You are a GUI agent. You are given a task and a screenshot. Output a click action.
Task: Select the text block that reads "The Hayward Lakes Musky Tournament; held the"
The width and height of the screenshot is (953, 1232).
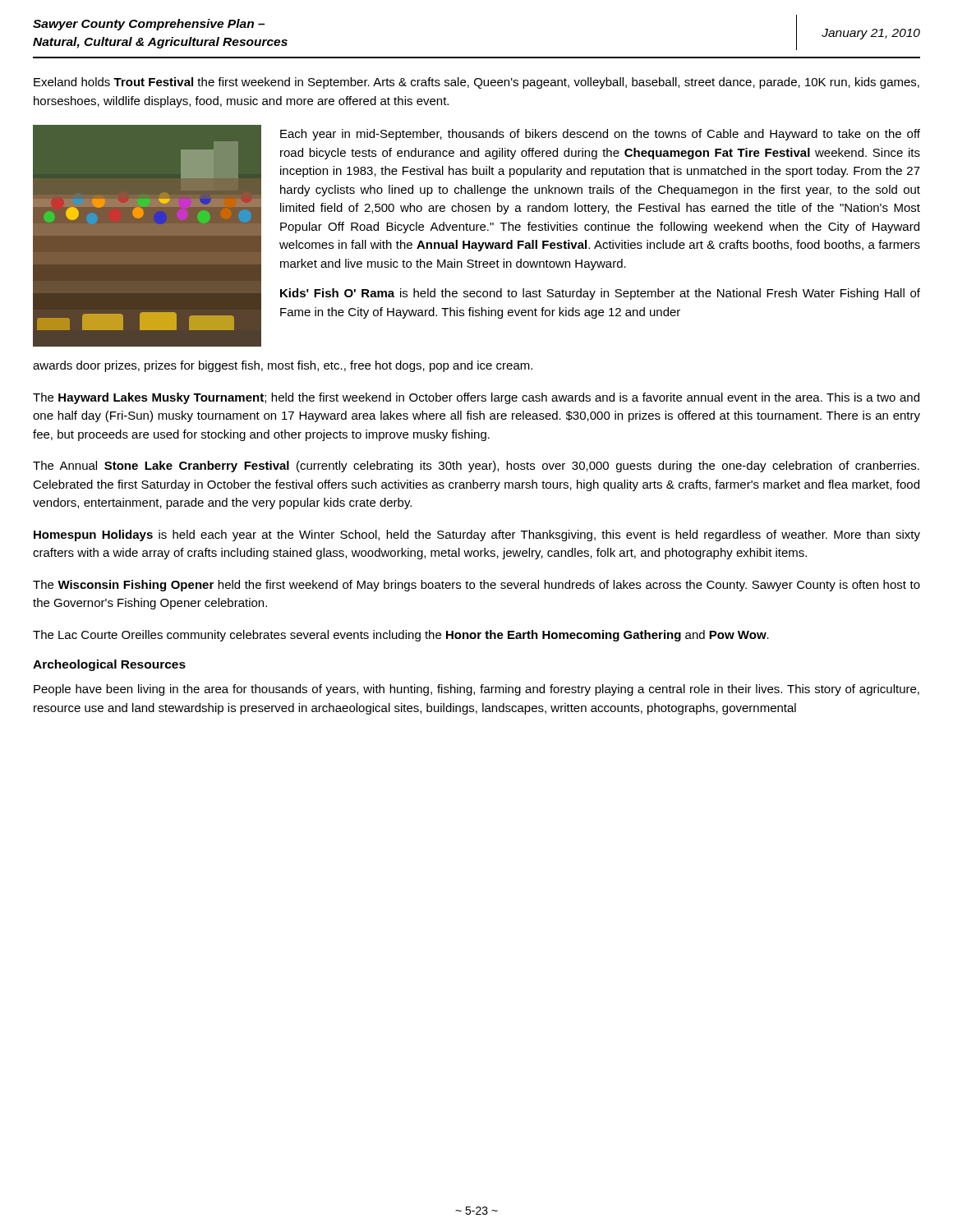pyautogui.click(x=476, y=415)
